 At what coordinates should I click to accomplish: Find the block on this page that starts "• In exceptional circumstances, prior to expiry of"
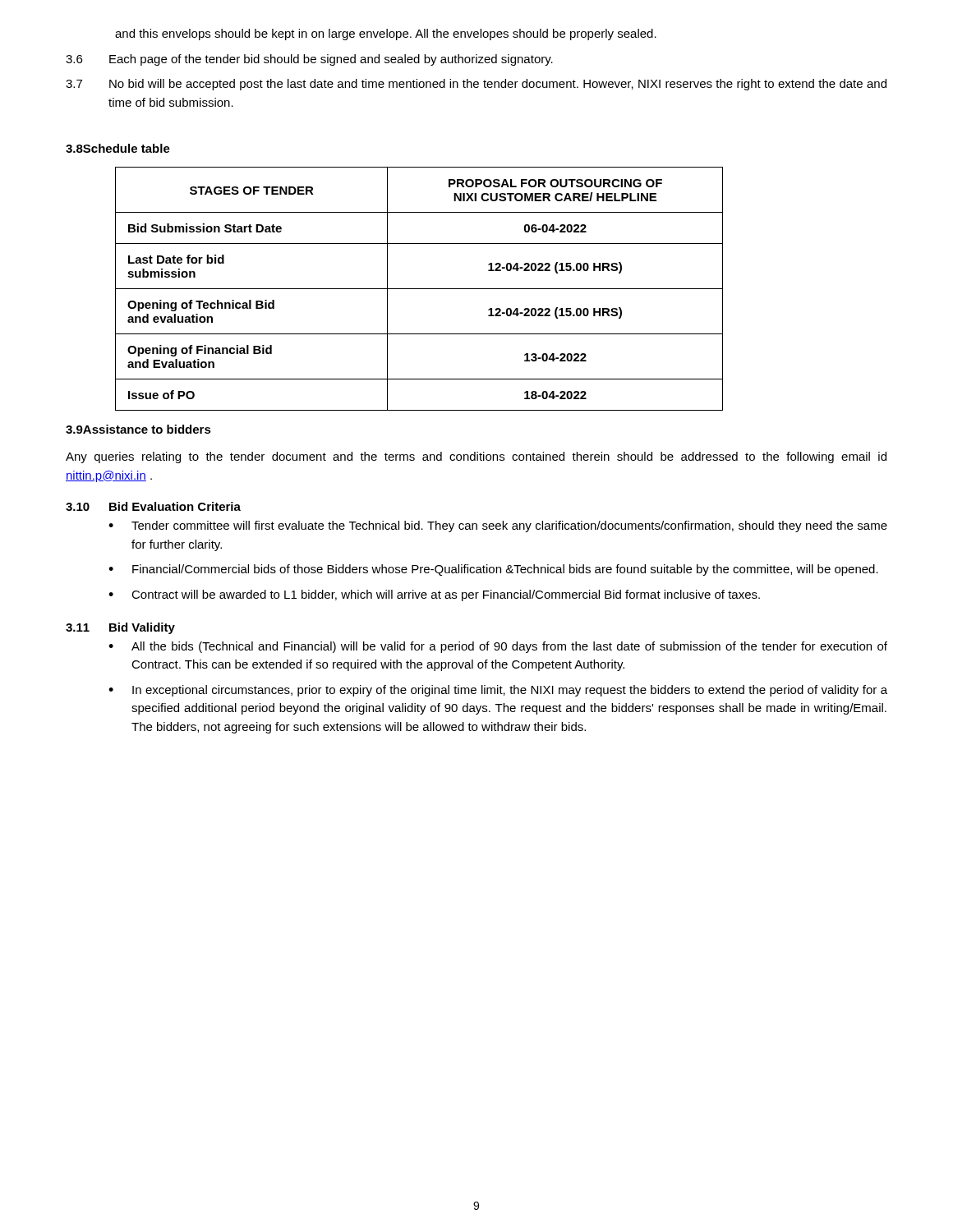(x=498, y=708)
